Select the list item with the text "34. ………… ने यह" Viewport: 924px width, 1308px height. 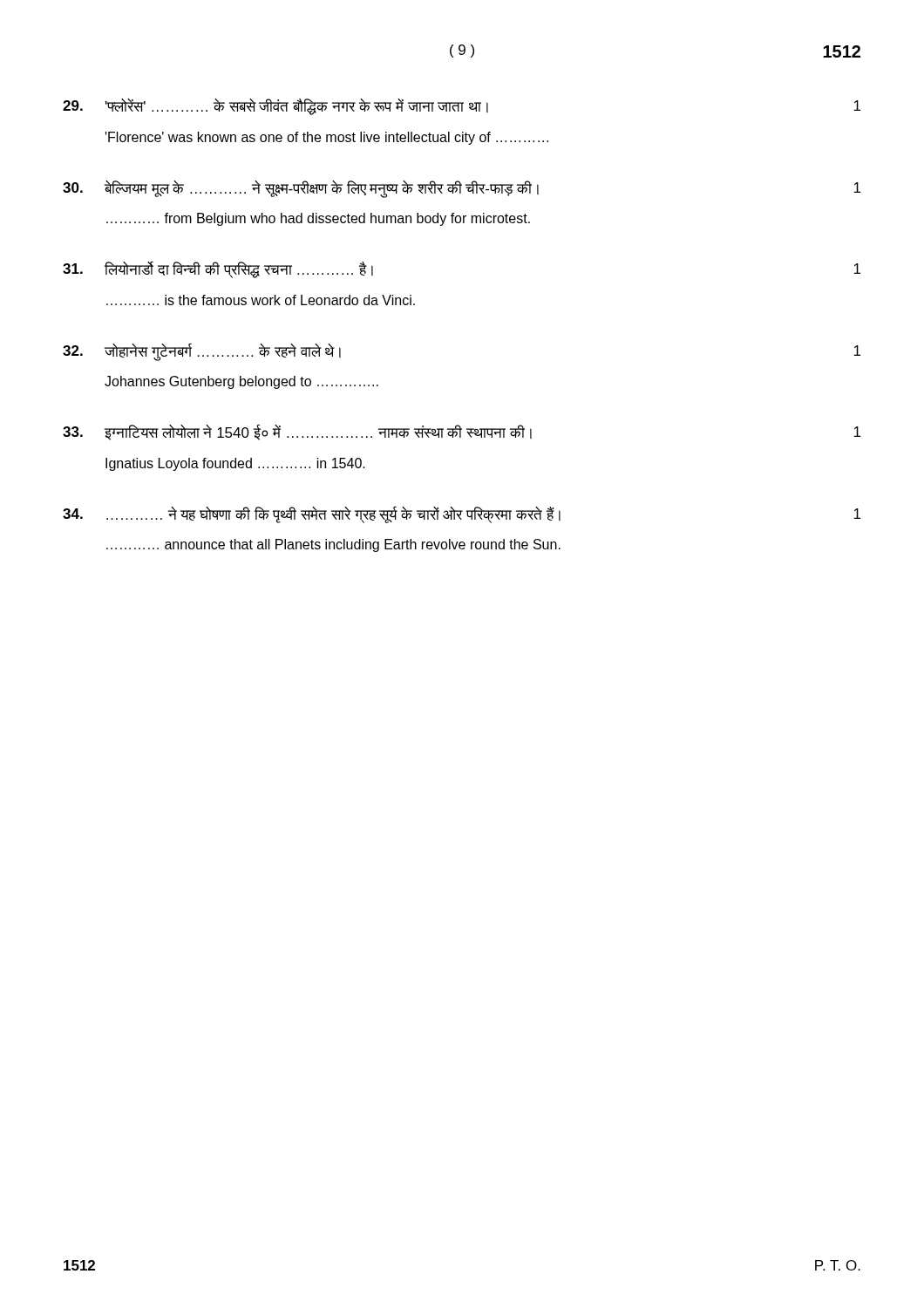click(462, 530)
